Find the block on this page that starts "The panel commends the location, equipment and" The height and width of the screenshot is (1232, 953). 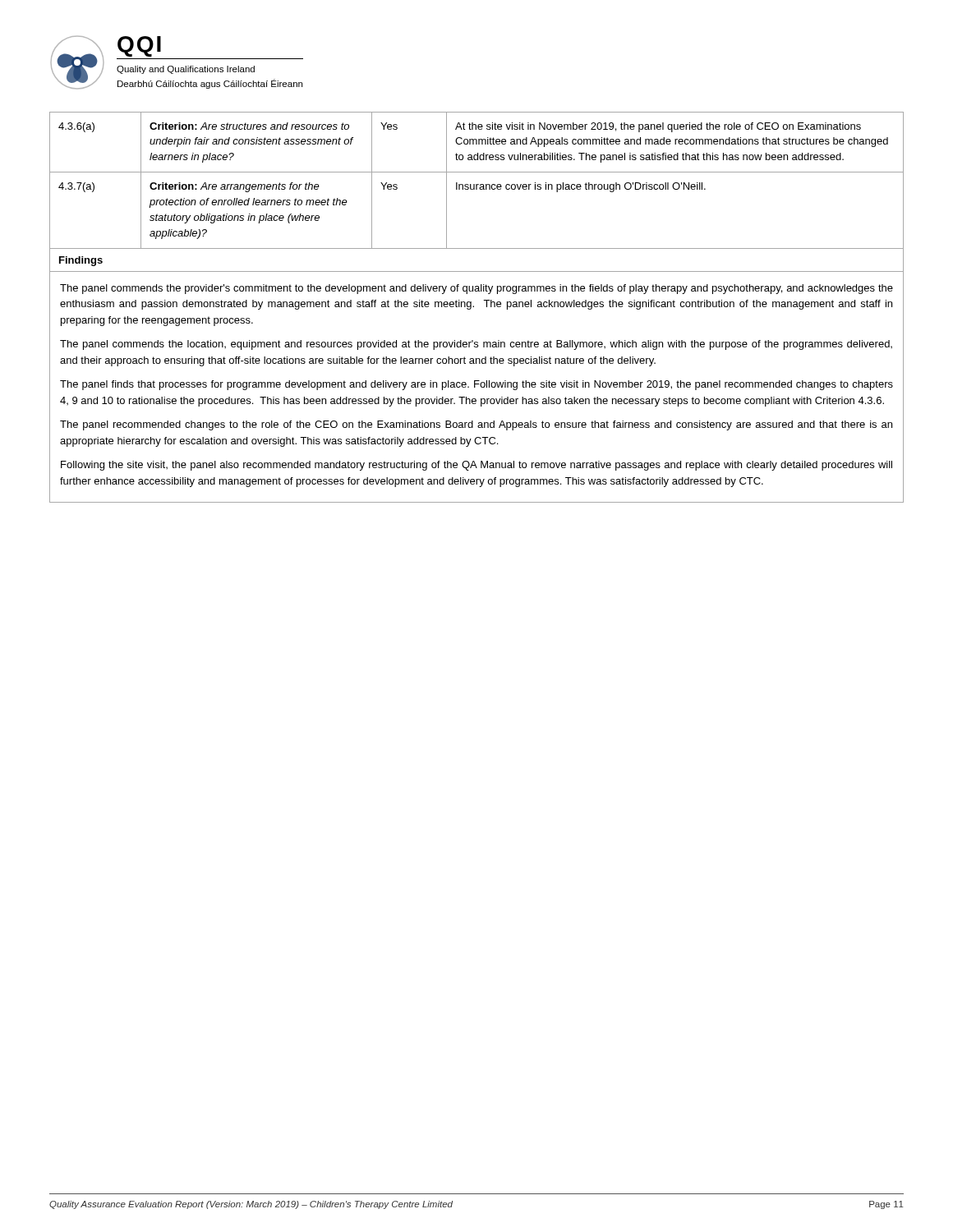[x=476, y=352]
